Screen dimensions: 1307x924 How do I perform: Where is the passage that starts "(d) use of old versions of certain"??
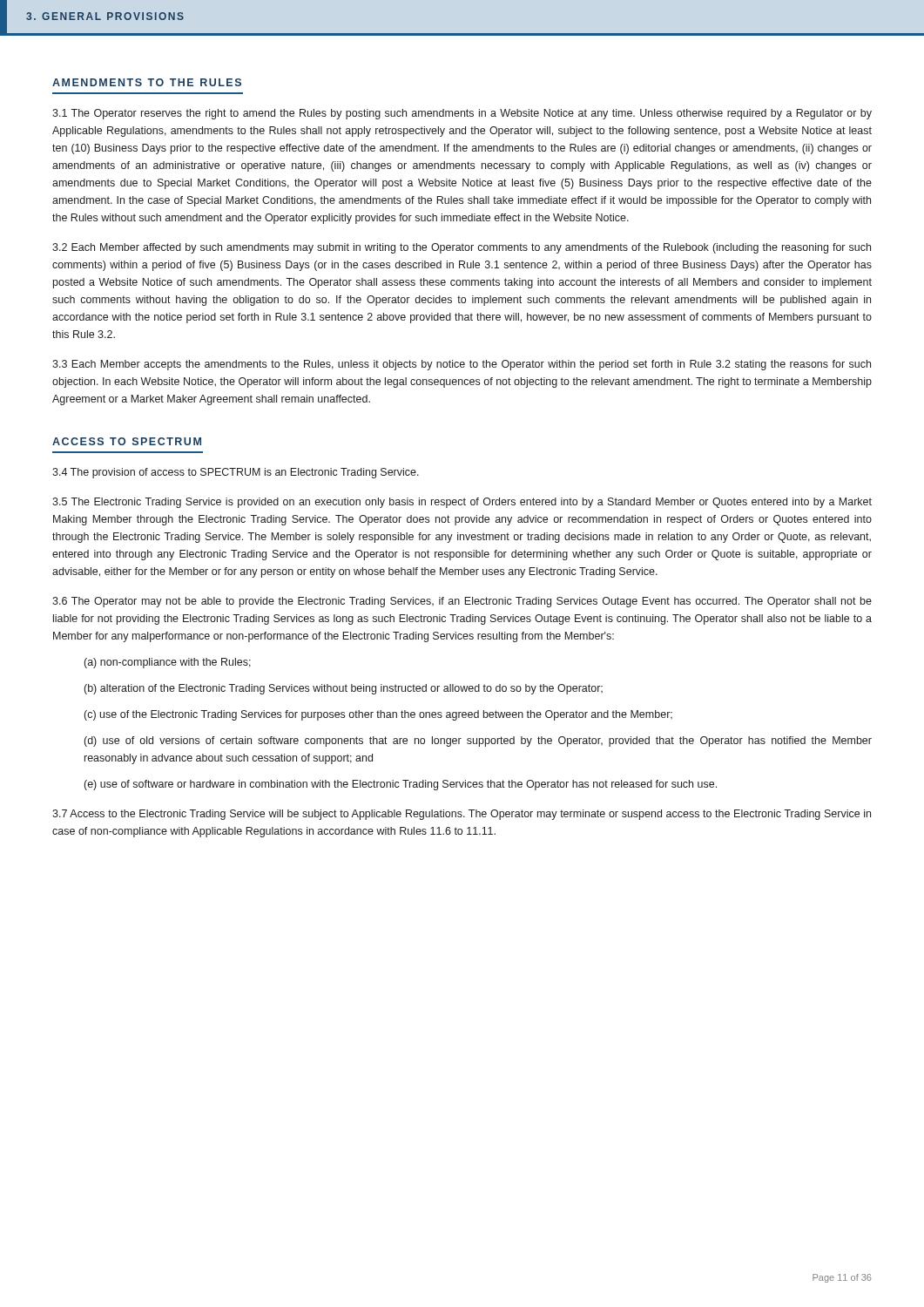click(478, 749)
